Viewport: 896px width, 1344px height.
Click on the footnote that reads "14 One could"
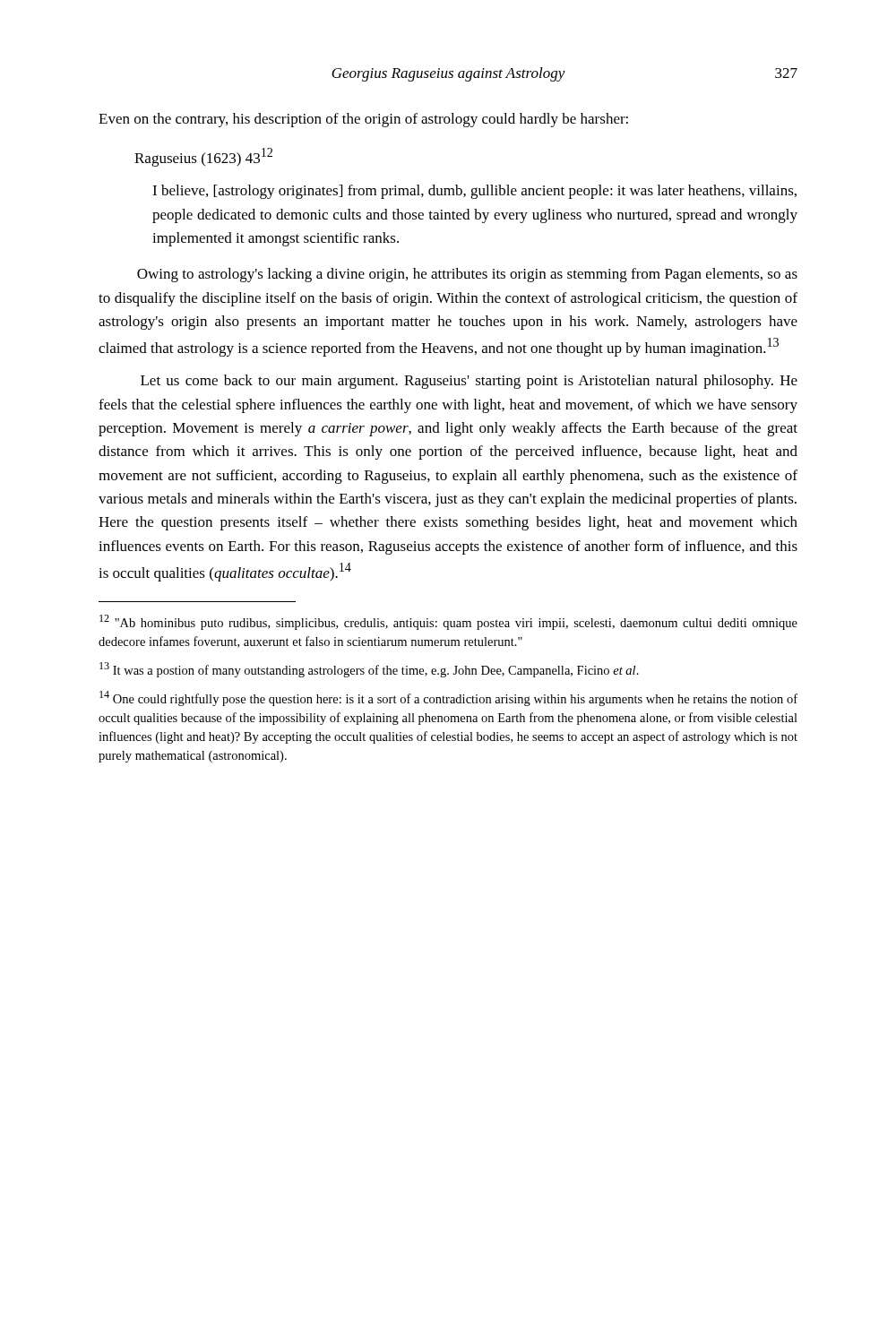point(448,725)
